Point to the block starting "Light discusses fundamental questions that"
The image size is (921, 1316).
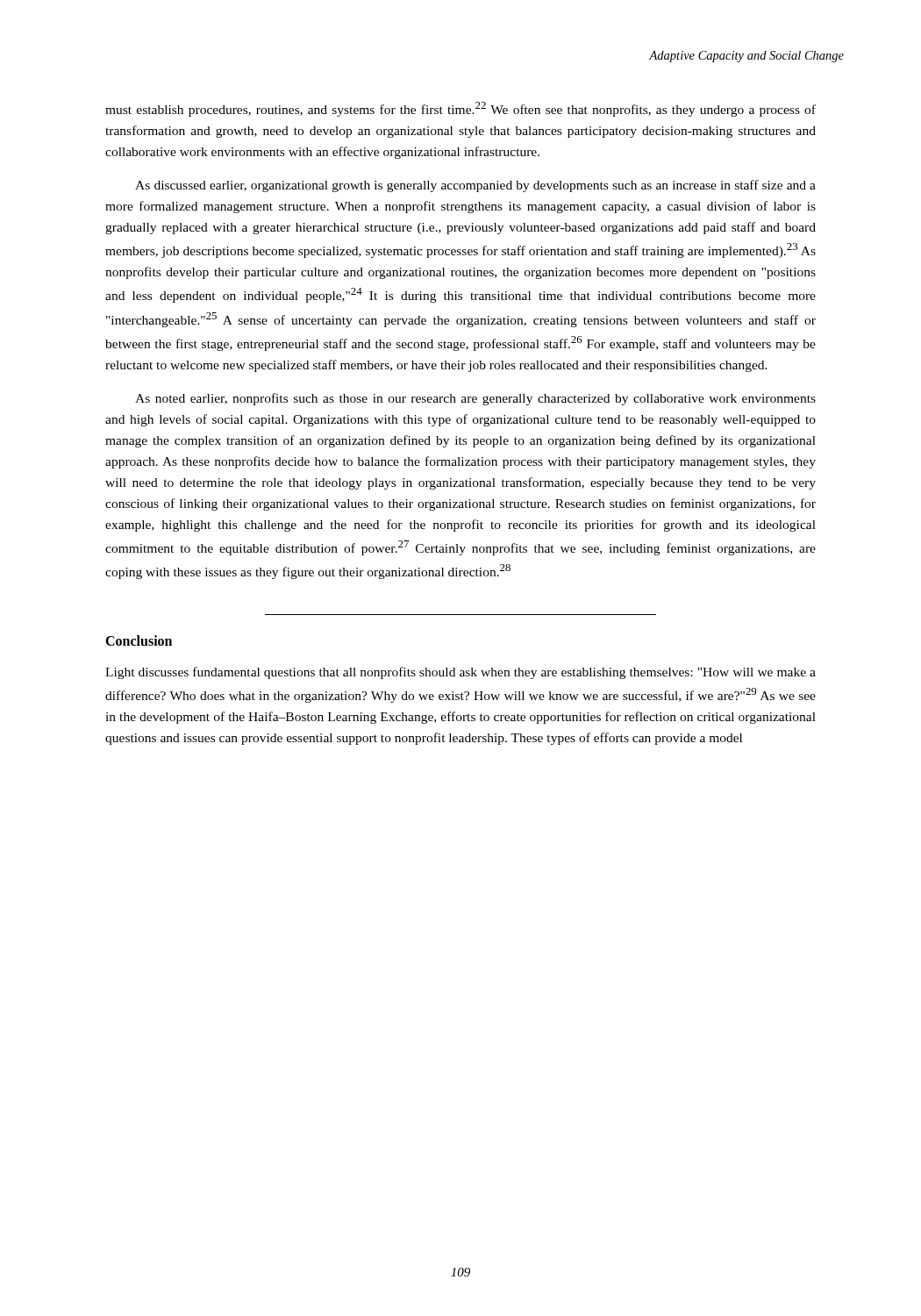[460, 705]
